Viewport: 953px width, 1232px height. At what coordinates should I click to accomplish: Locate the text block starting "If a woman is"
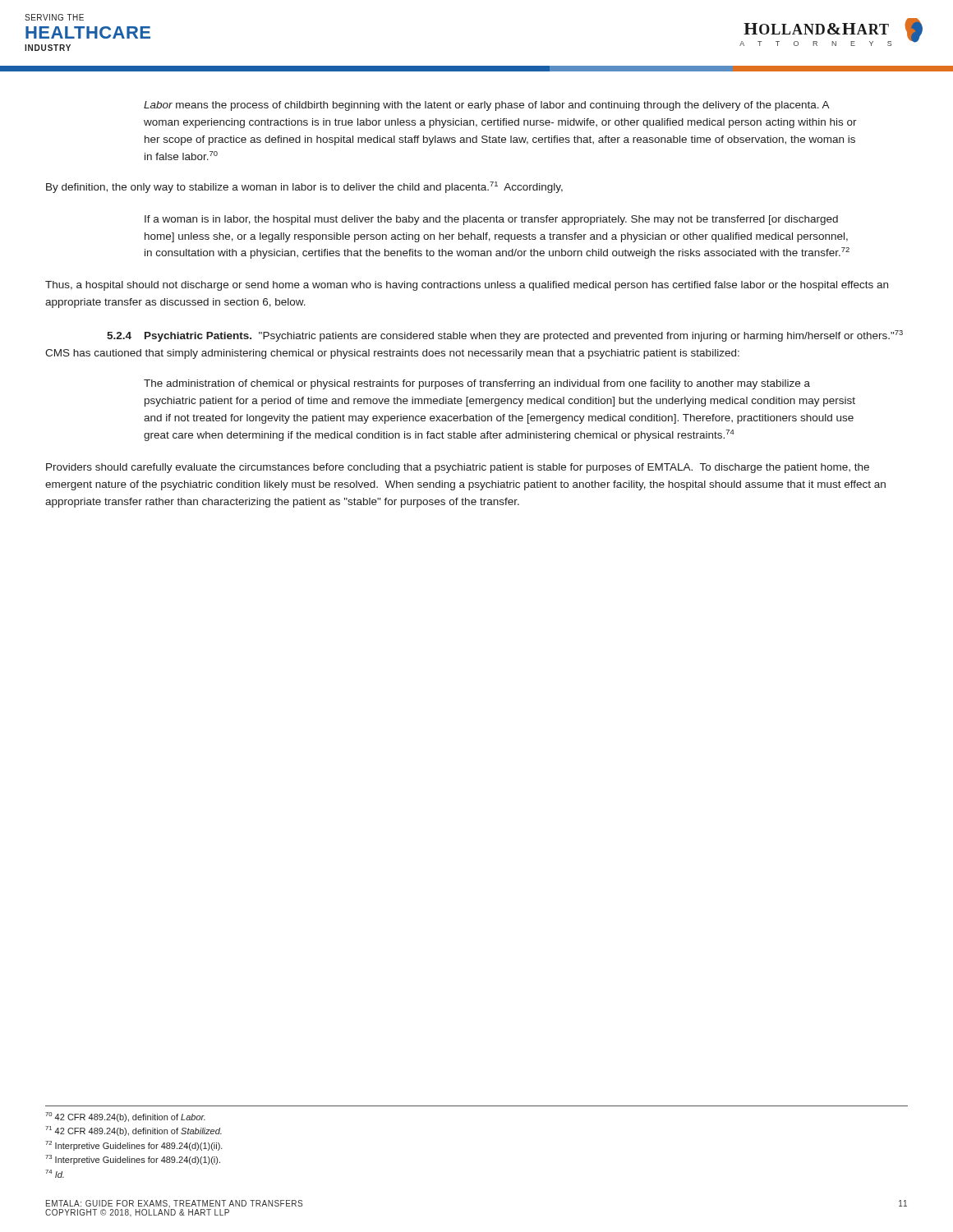coord(501,237)
